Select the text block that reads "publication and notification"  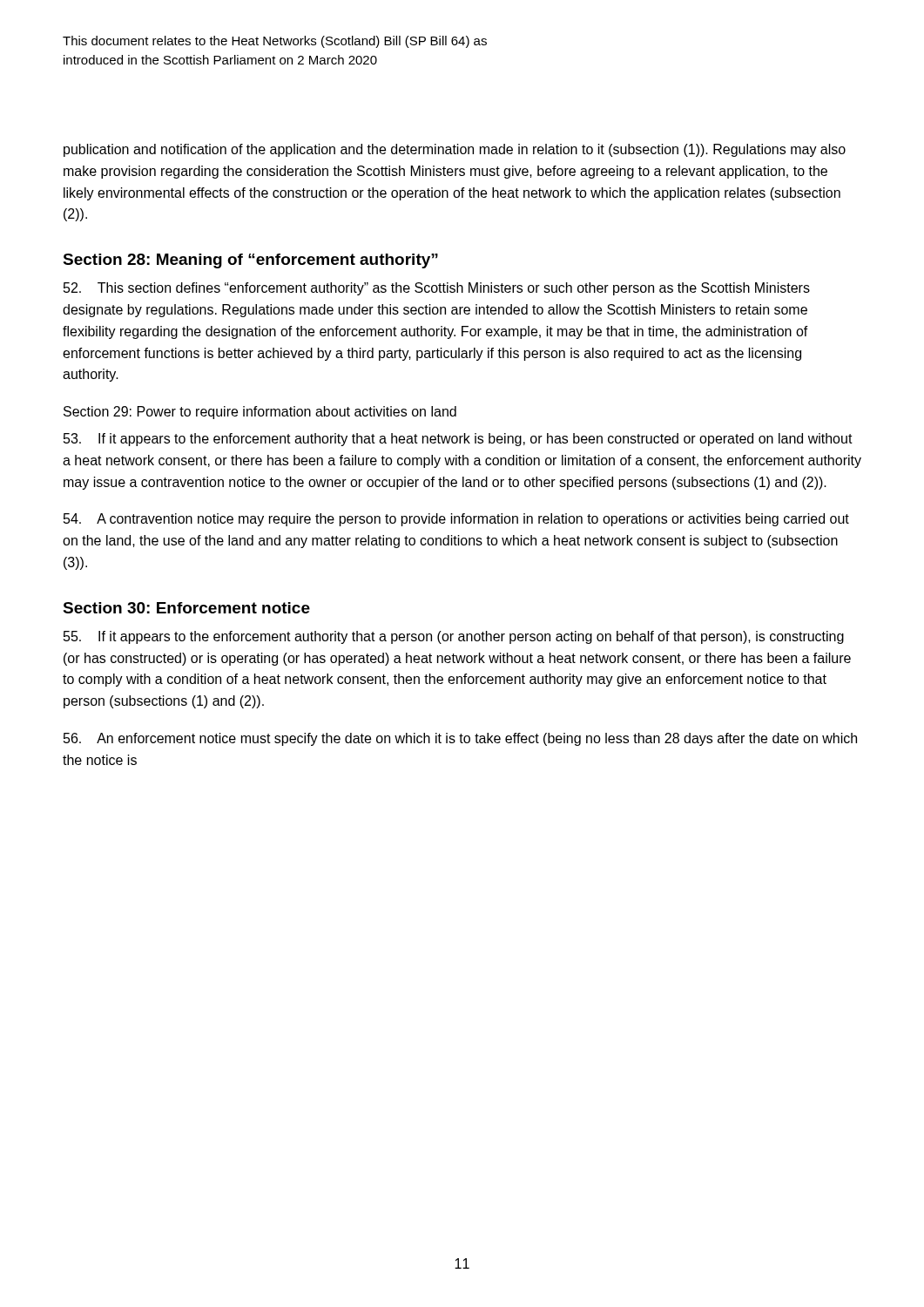454,182
